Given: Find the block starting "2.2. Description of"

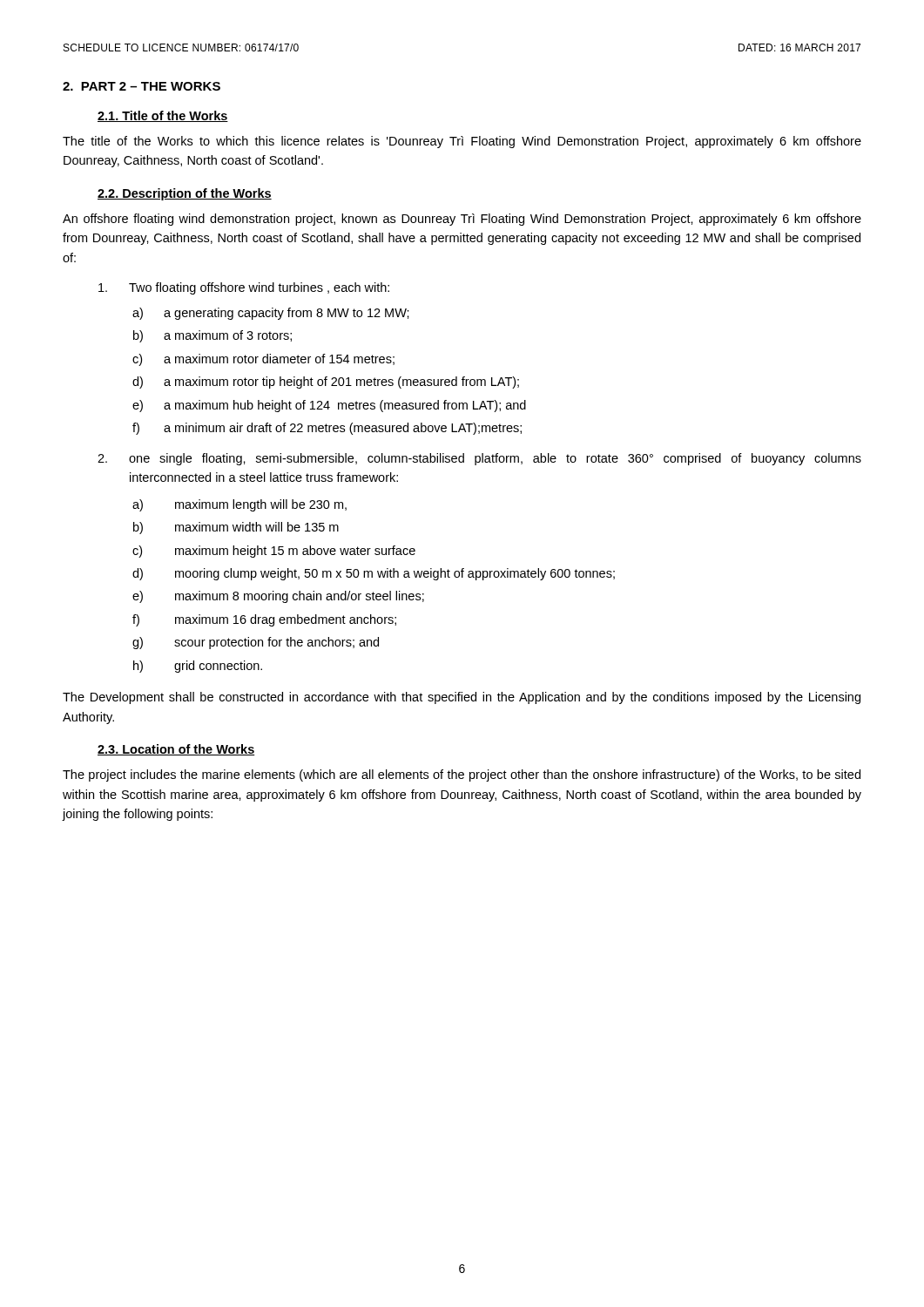Looking at the screenshot, I should click(184, 193).
